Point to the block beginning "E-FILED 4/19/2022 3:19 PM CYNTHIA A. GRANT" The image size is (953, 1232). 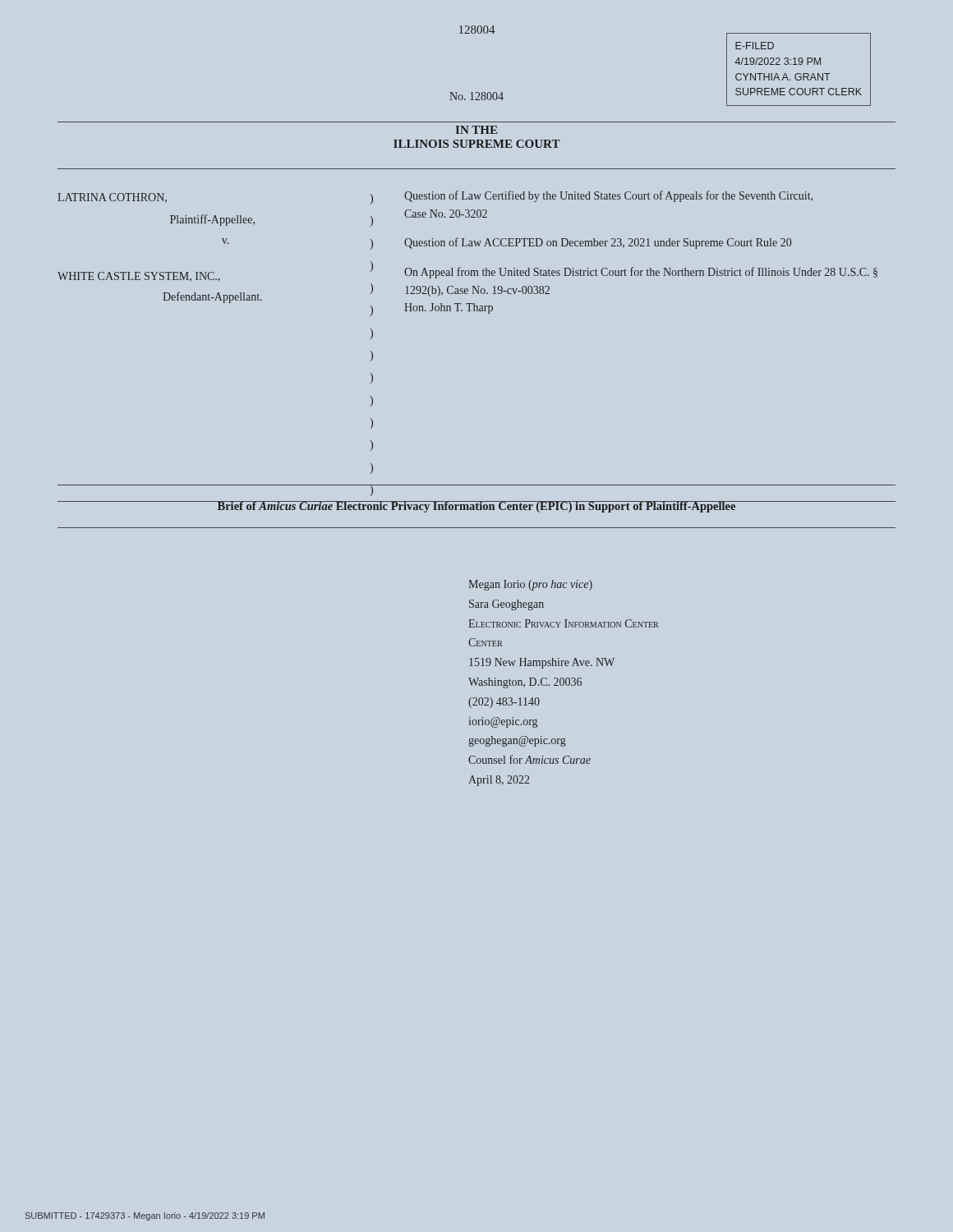tap(798, 69)
